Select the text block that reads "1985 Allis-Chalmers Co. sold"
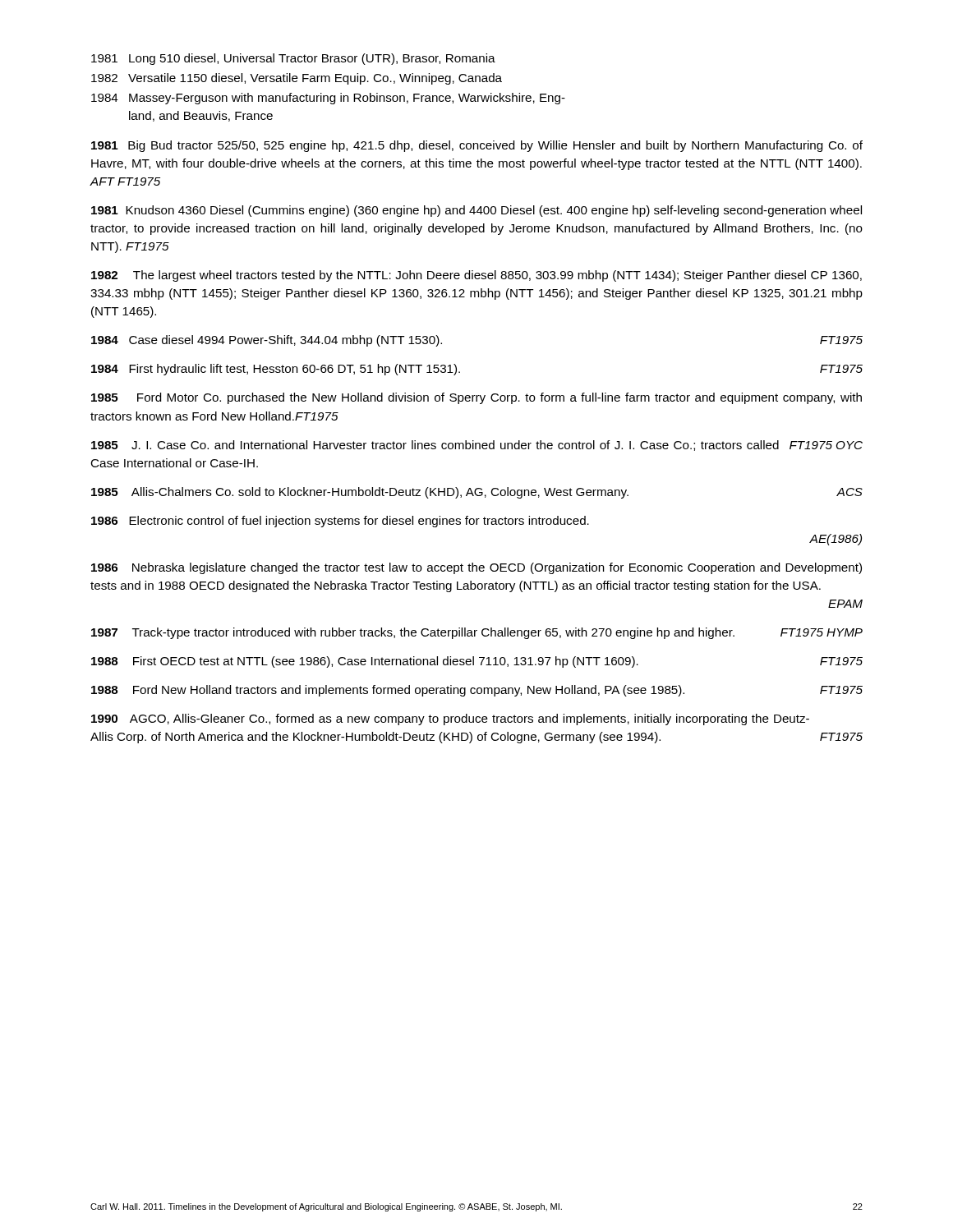953x1232 pixels. point(476,492)
